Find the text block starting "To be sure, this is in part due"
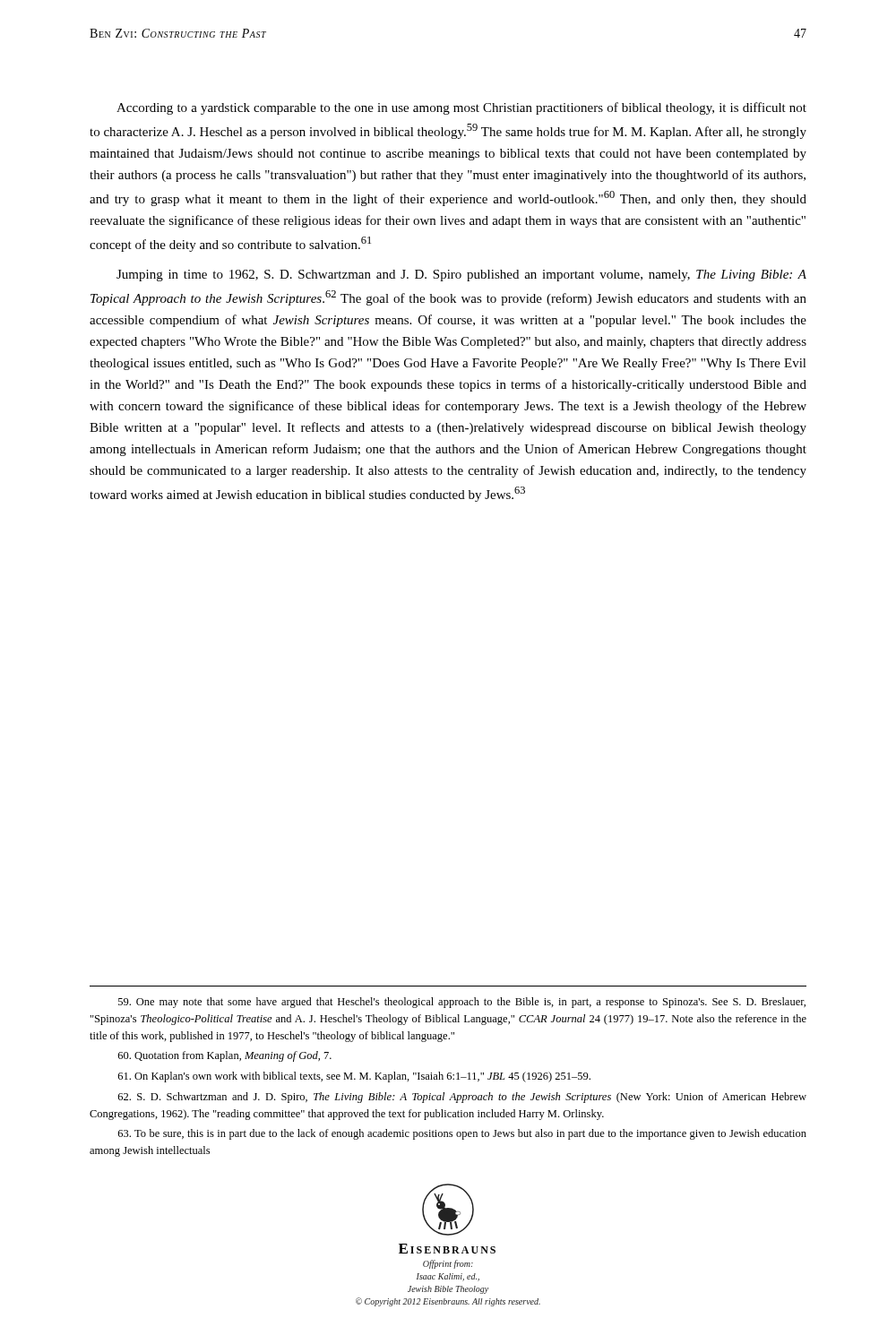896x1344 pixels. pos(448,1142)
